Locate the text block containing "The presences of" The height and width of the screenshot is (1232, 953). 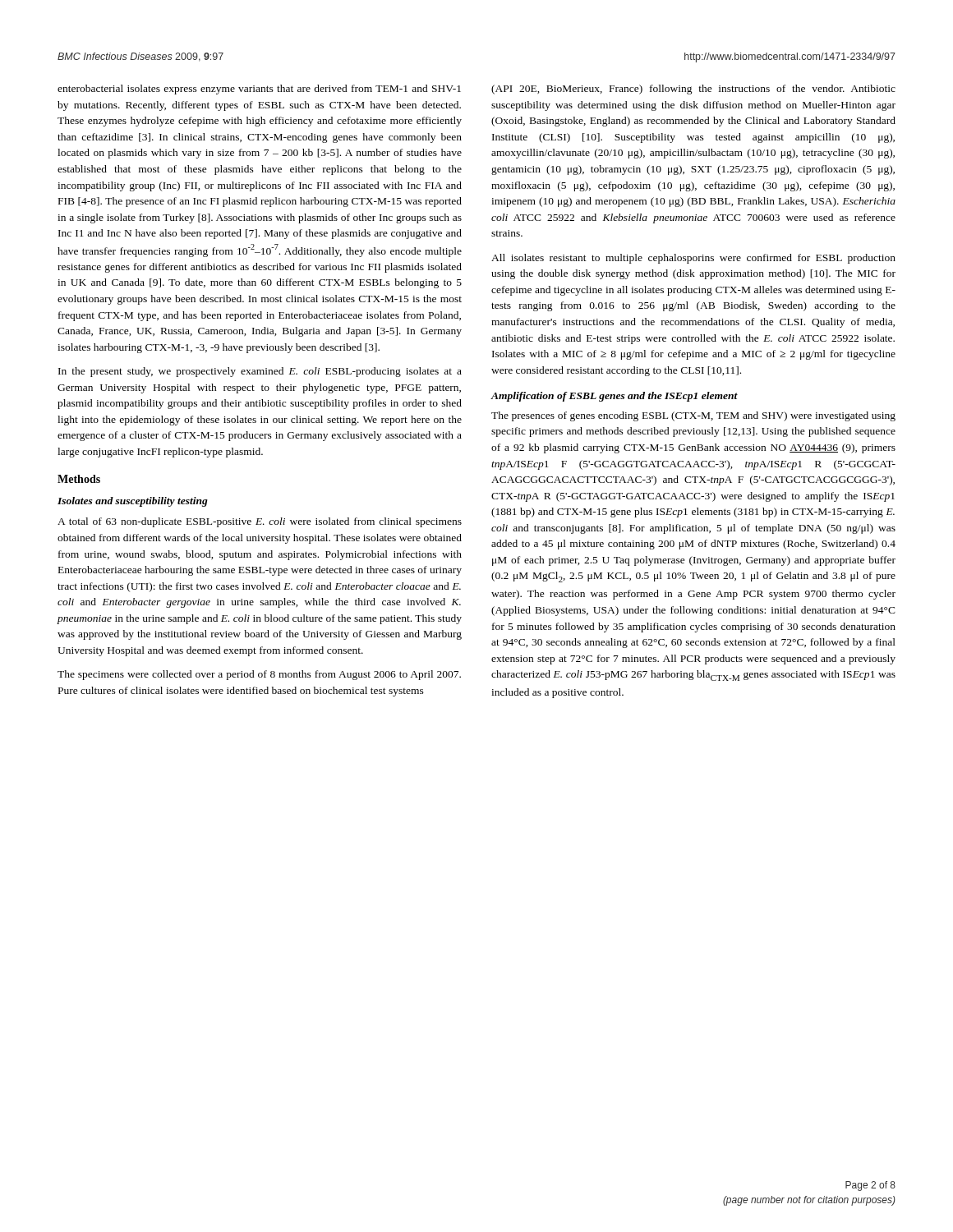click(693, 554)
